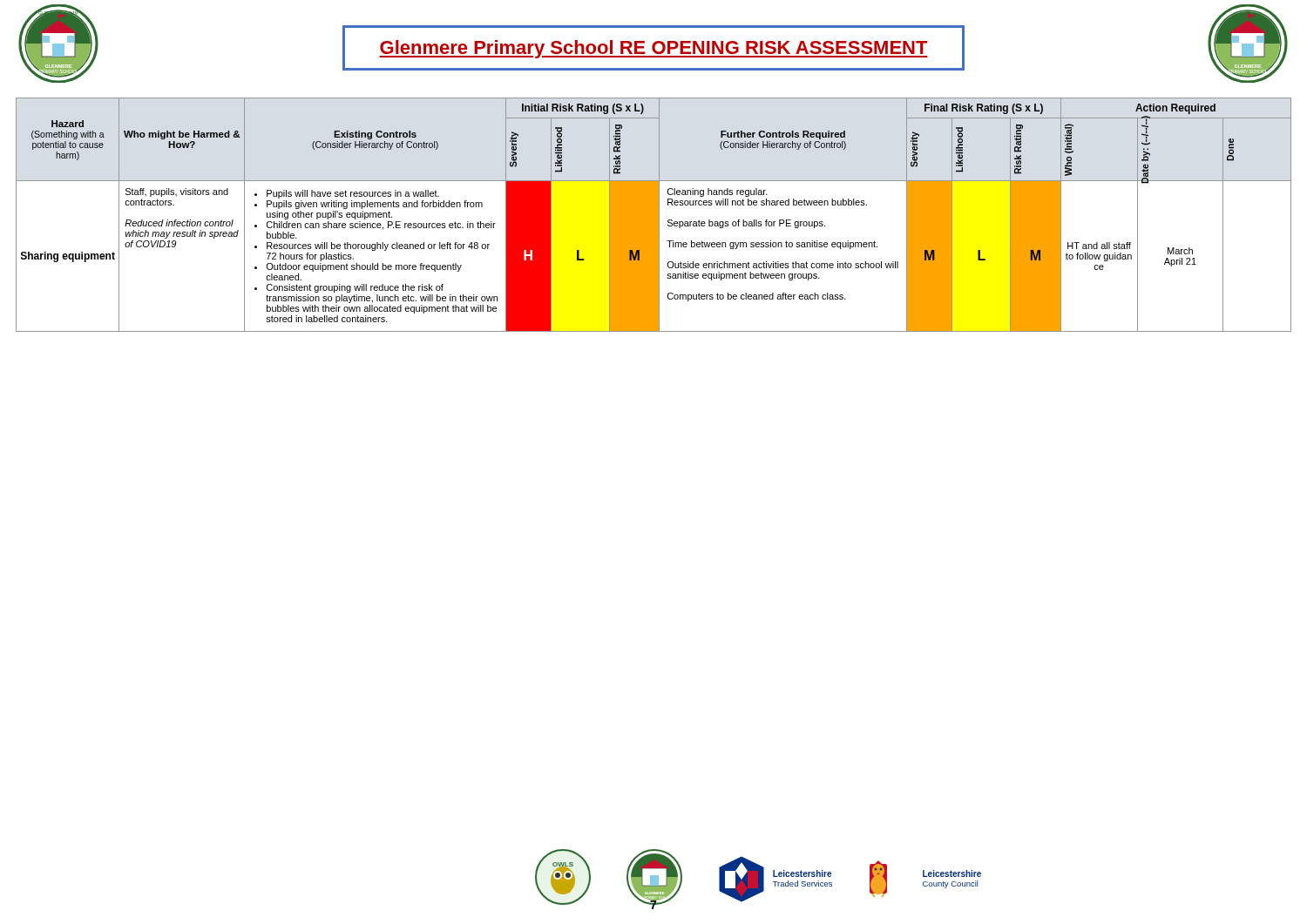Find the table that mentions "Action Required"

(x=654, y=212)
